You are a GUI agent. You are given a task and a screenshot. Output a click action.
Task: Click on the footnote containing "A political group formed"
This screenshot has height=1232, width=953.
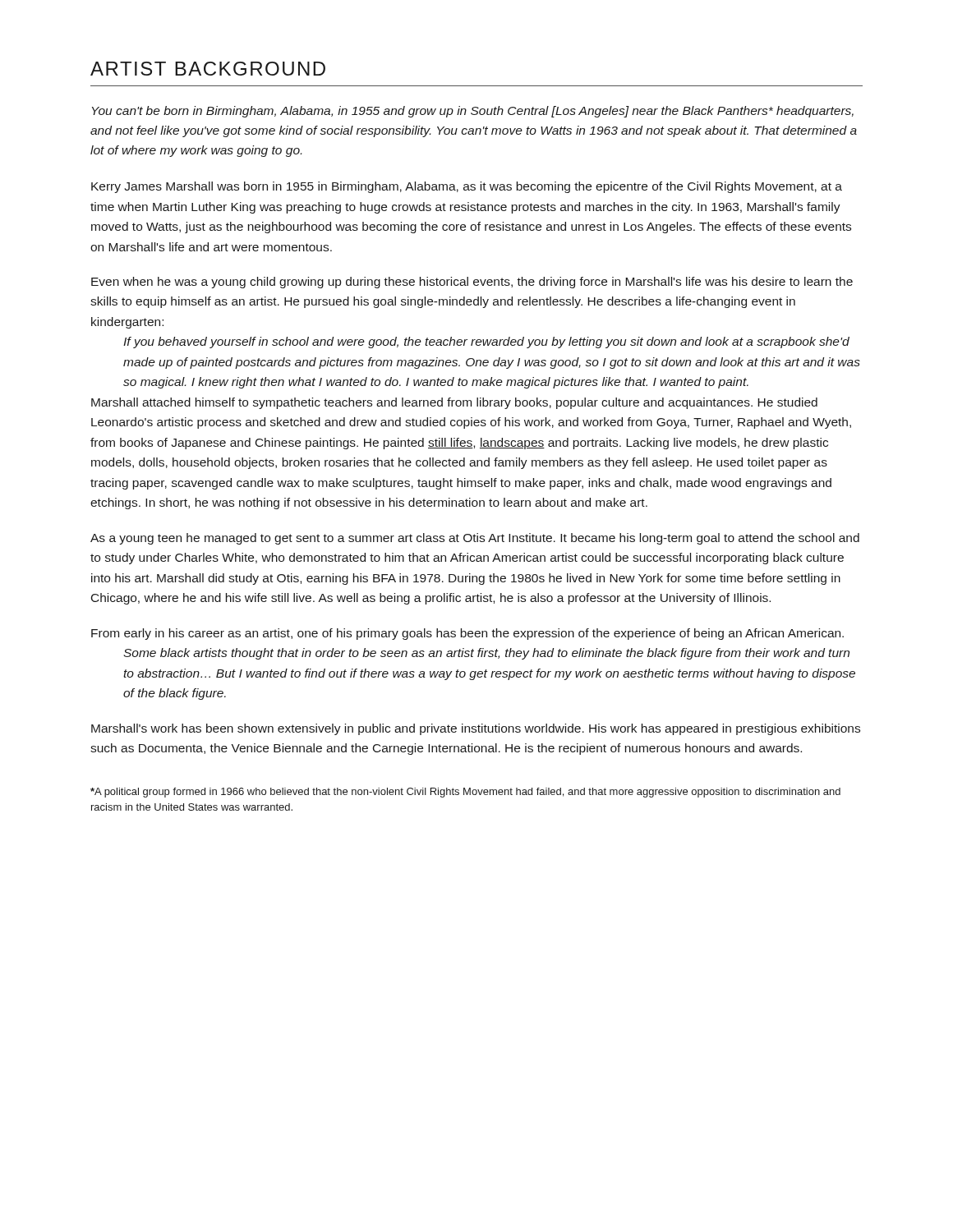(x=476, y=799)
